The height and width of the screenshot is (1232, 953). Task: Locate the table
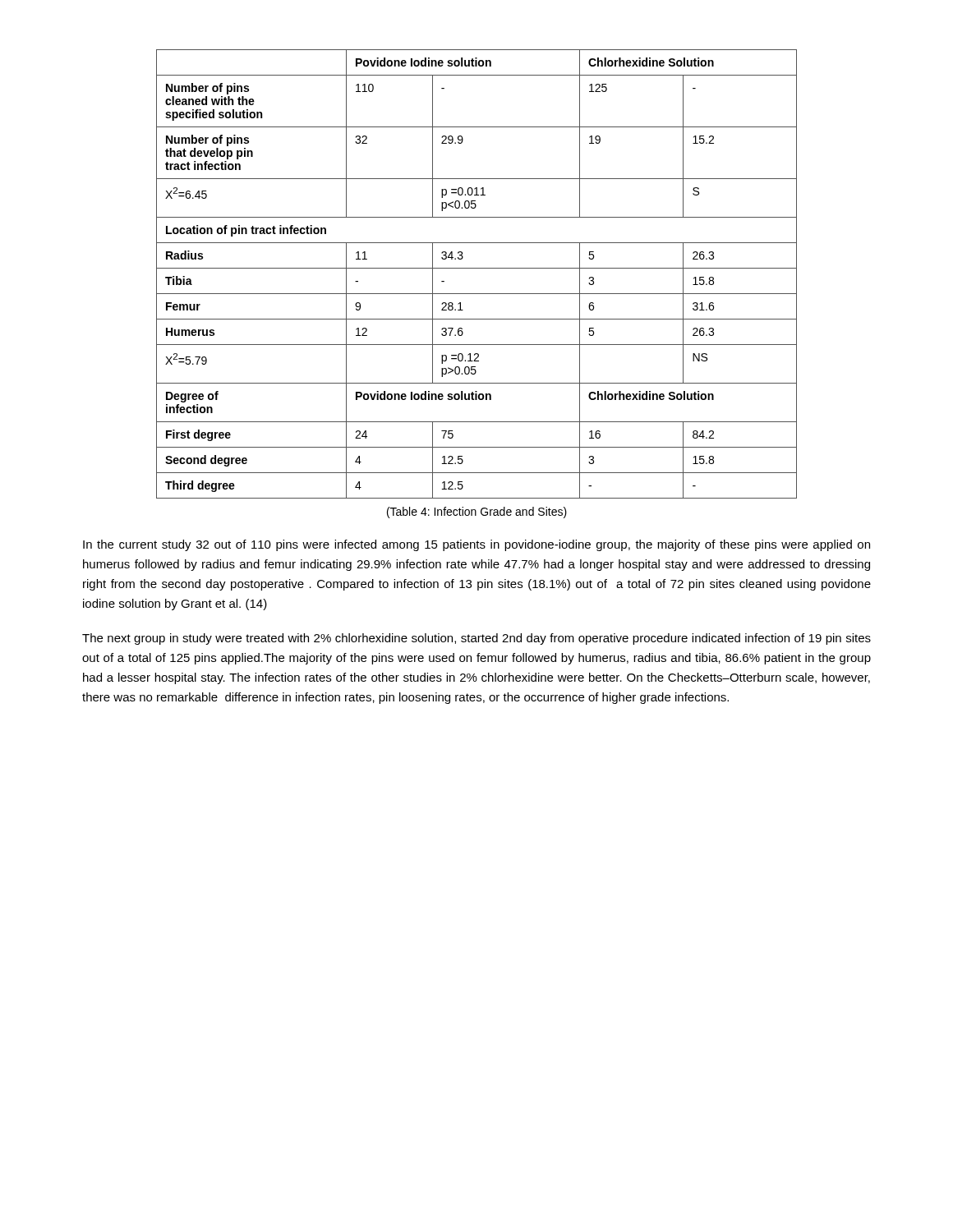click(x=476, y=274)
